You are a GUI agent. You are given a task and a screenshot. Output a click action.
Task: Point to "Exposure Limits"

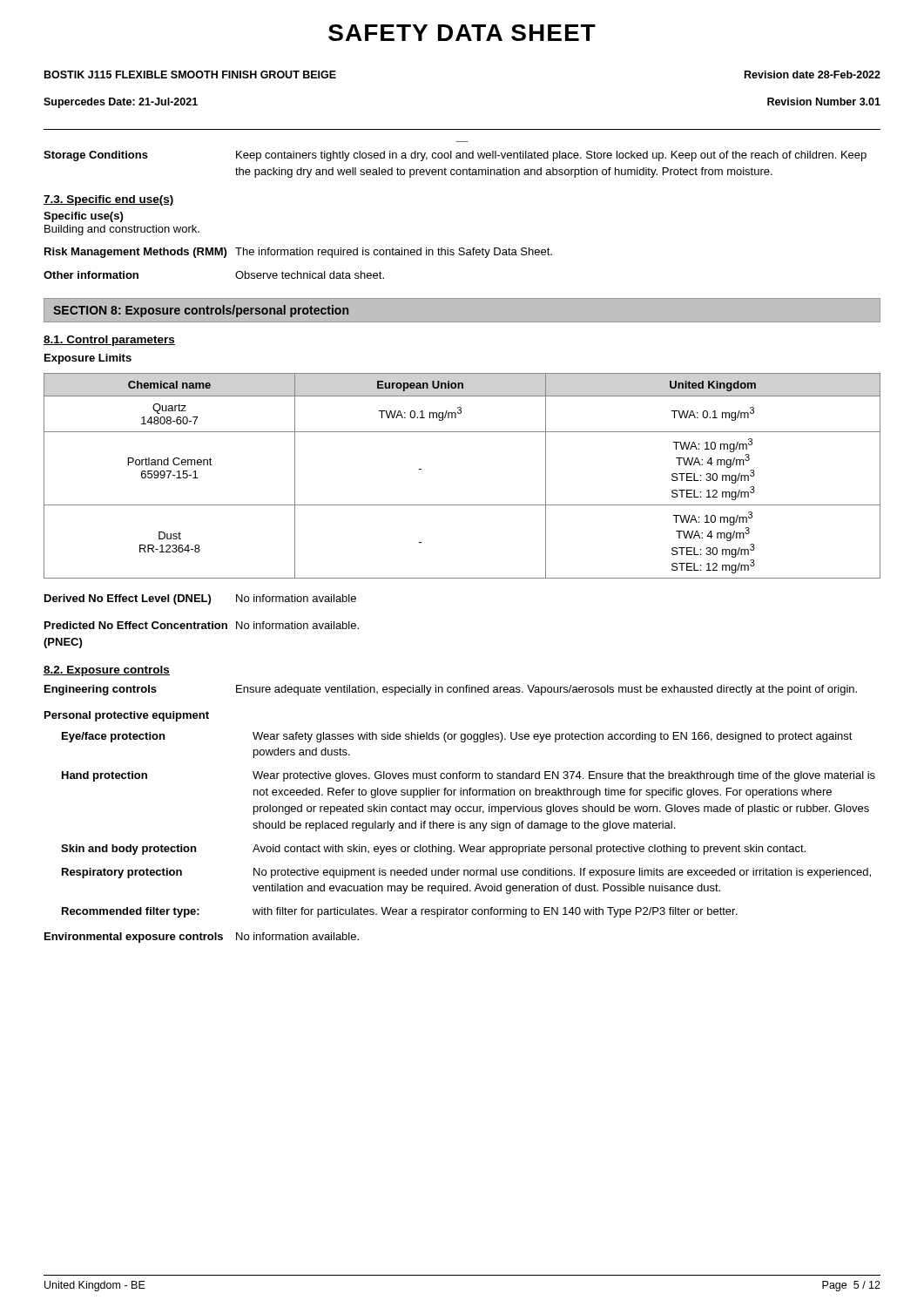click(x=88, y=357)
